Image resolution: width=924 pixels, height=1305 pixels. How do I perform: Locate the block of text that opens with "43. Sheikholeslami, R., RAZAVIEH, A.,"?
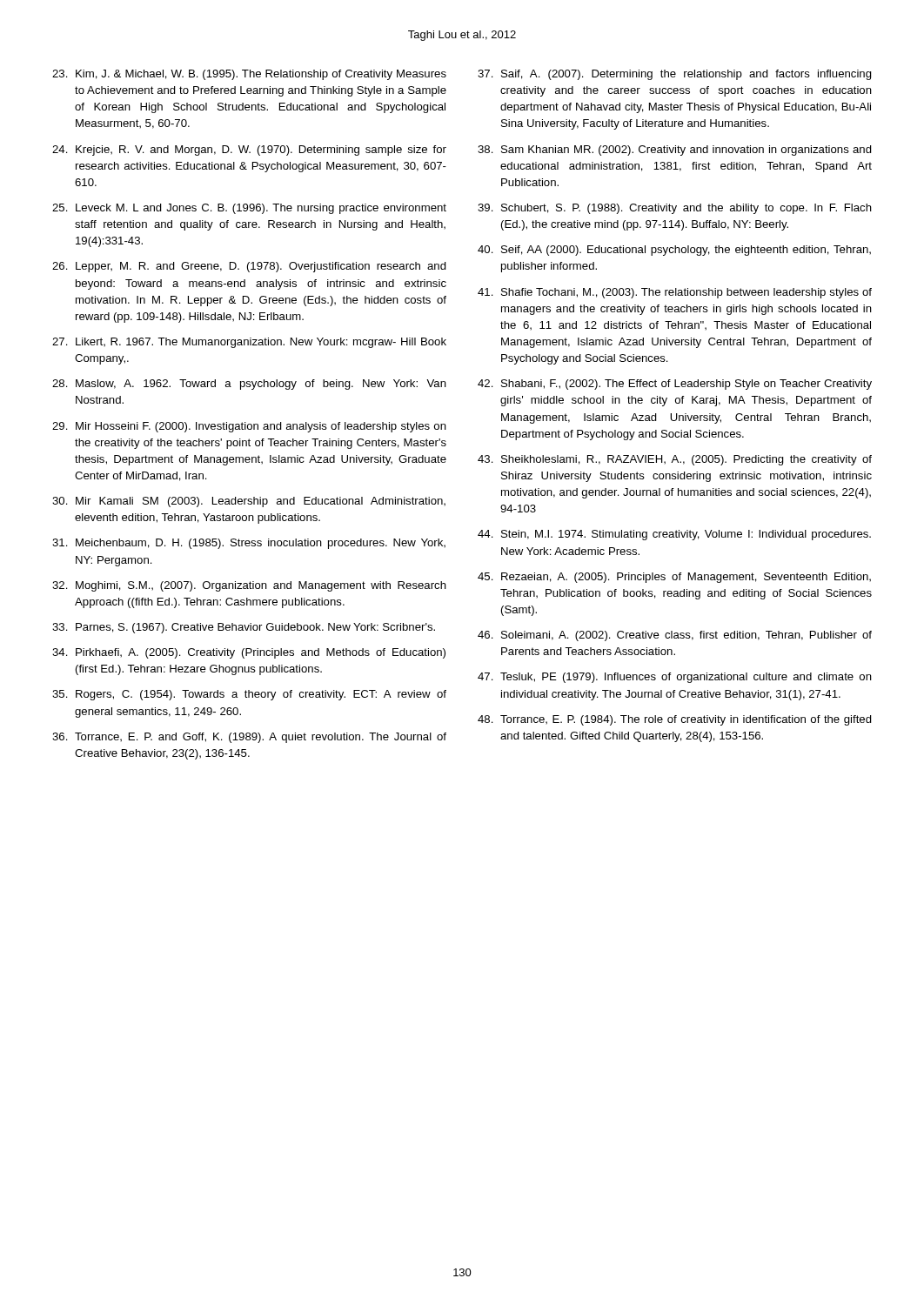pyautogui.click(x=675, y=484)
